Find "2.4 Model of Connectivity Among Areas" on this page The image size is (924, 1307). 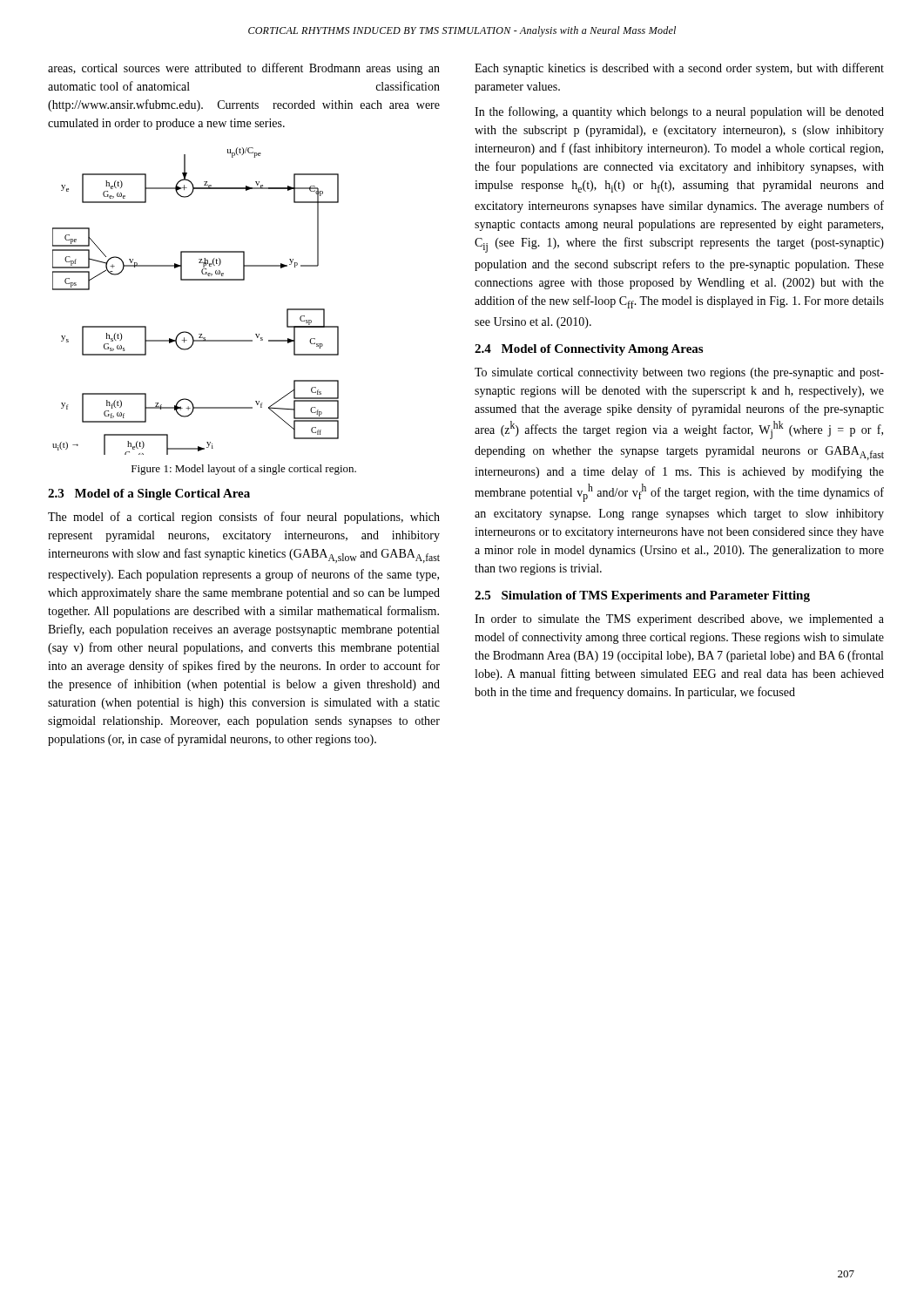[x=589, y=348]
